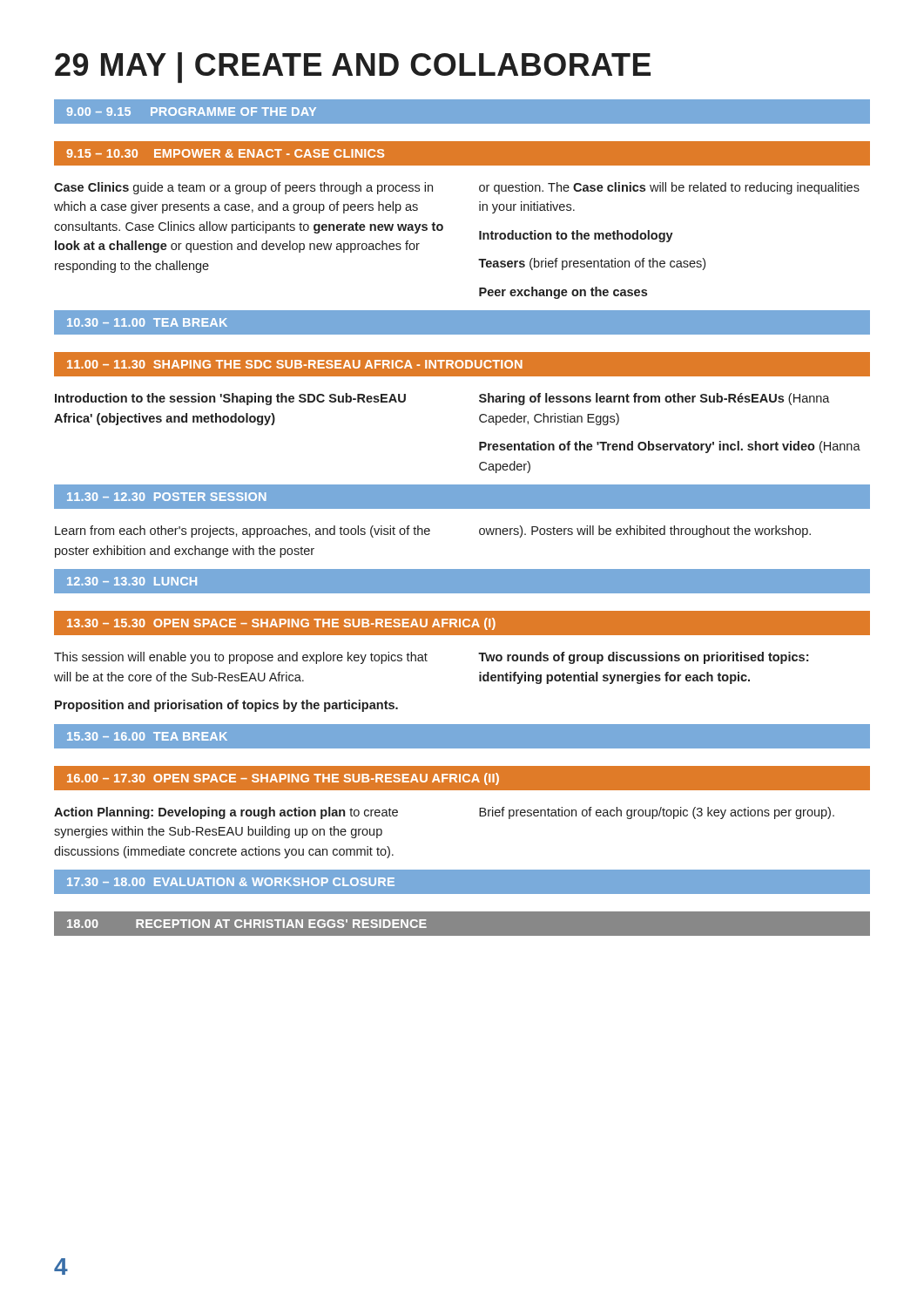Click on the text block that reads "Two rounds of group discussions on"
This screenshot has height=1307, width=924.
[x=674, y=667]
